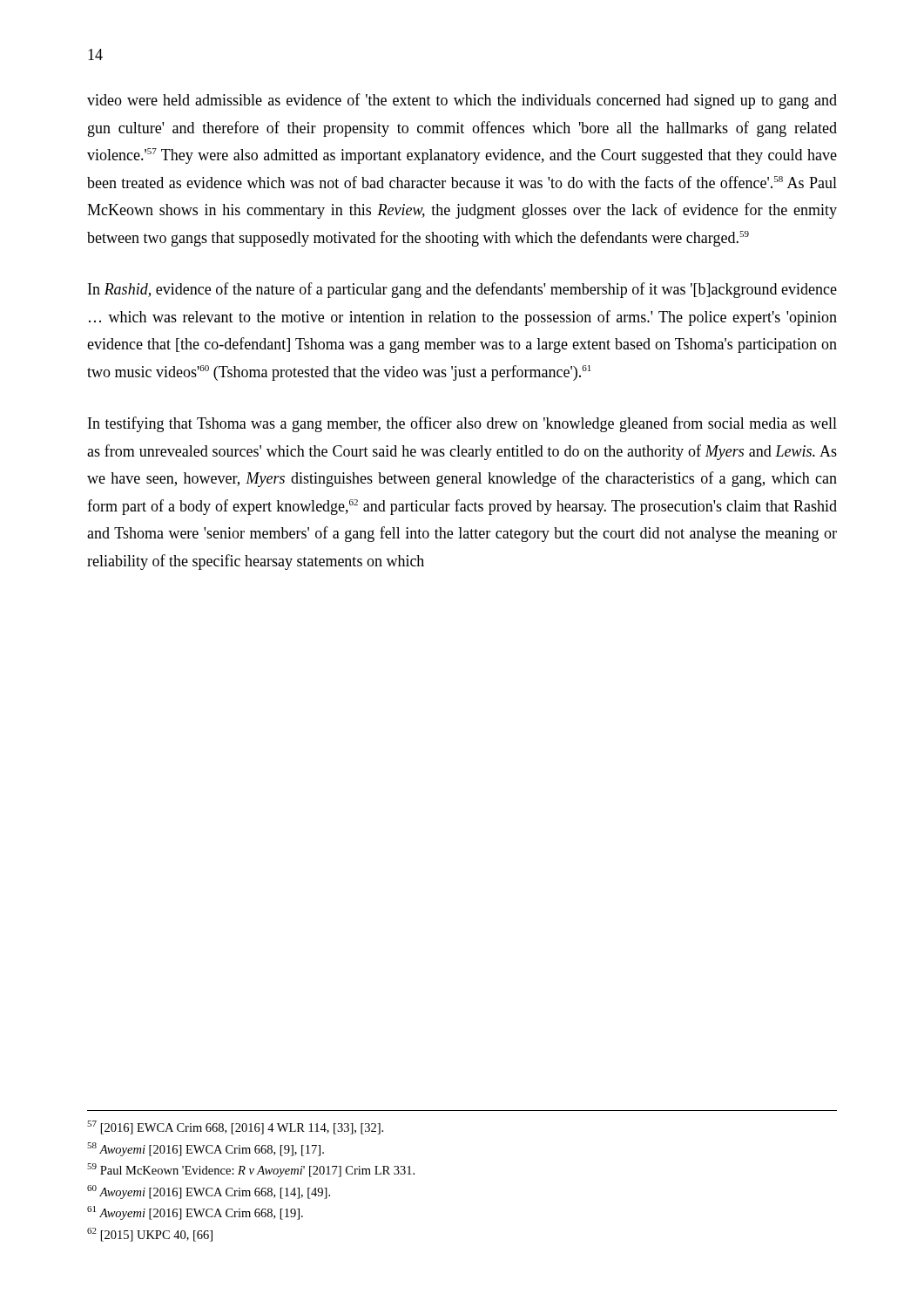Viewport: 924px width, 1307px height.
Task: Locate the block starting "59 Paul McKeown"
Action: click(x=251, y=1169)
